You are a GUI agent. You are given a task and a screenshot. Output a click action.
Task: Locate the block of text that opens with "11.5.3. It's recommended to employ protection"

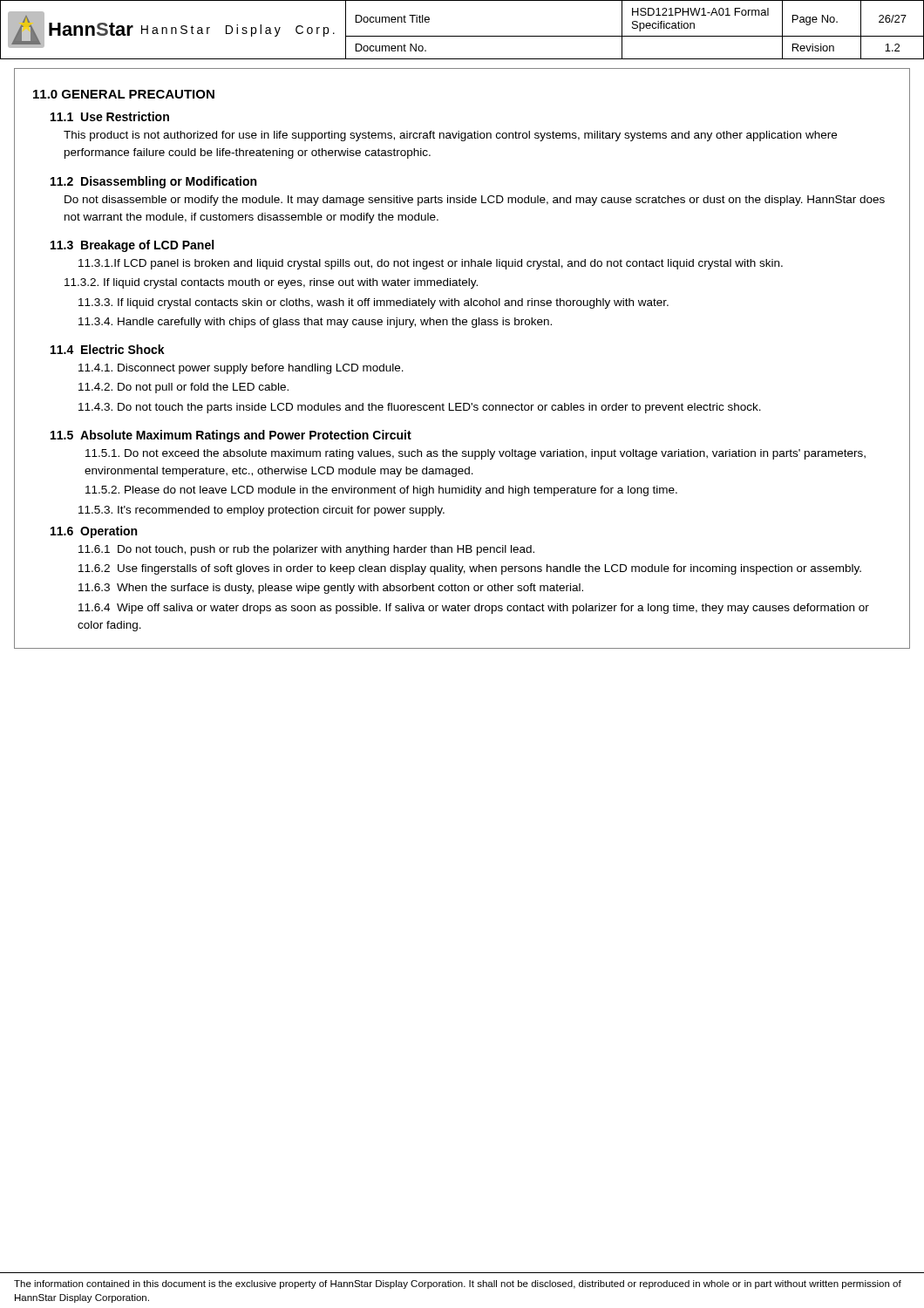pos(261,509)
